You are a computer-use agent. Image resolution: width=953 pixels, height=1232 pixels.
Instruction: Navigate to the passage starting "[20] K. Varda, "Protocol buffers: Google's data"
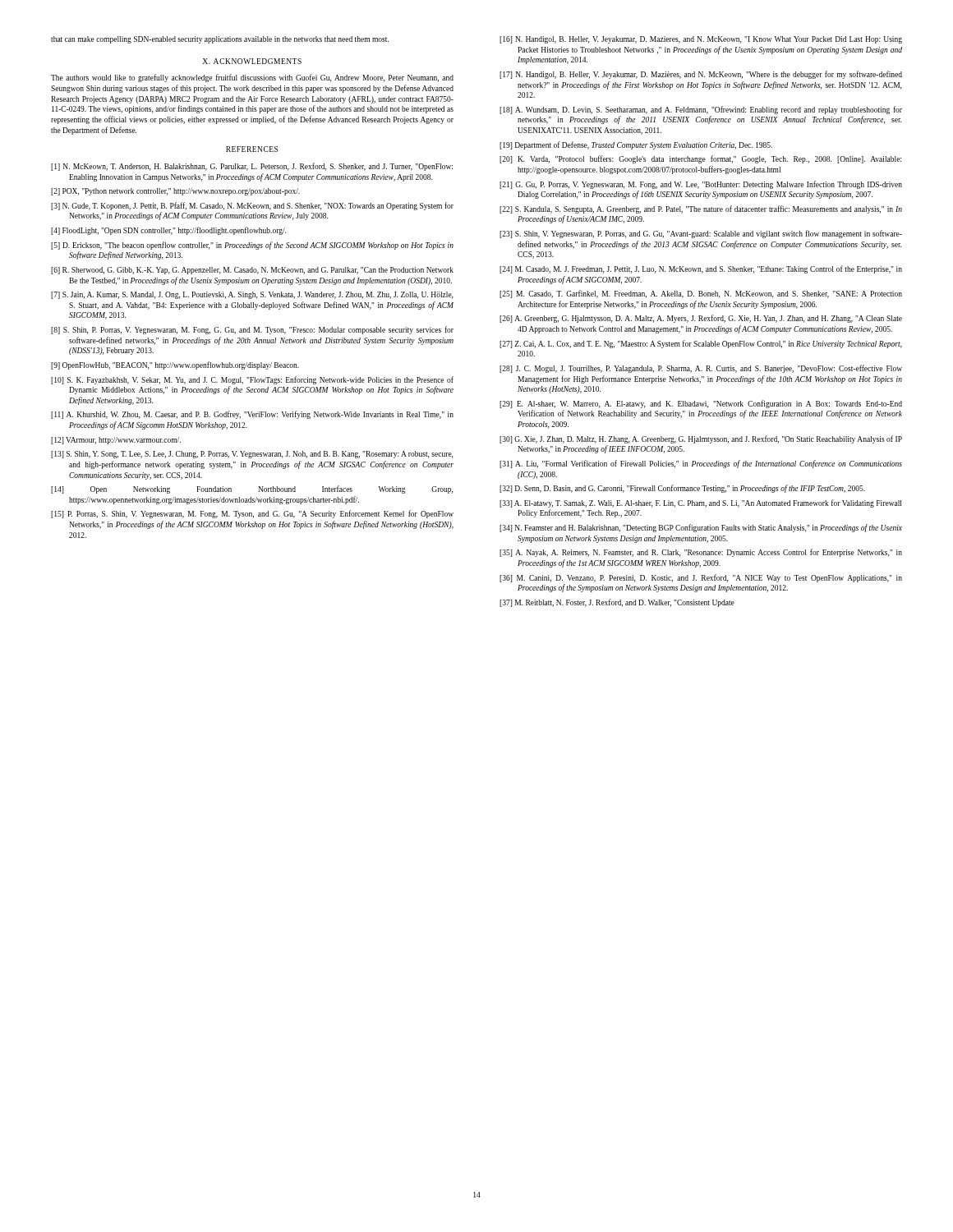point(701,165)
